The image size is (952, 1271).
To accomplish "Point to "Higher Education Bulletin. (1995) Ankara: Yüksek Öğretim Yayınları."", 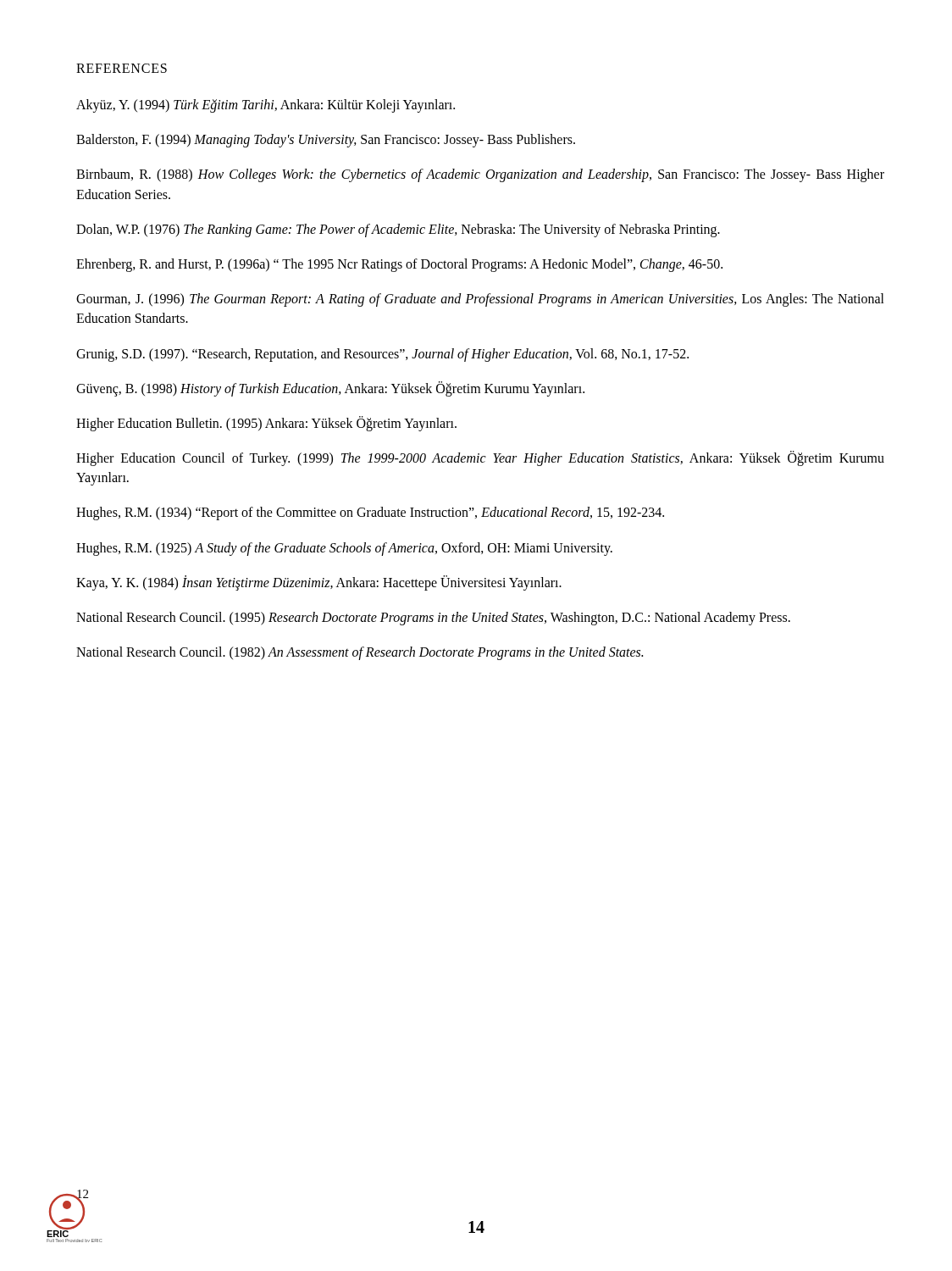I will coord(267,423).
